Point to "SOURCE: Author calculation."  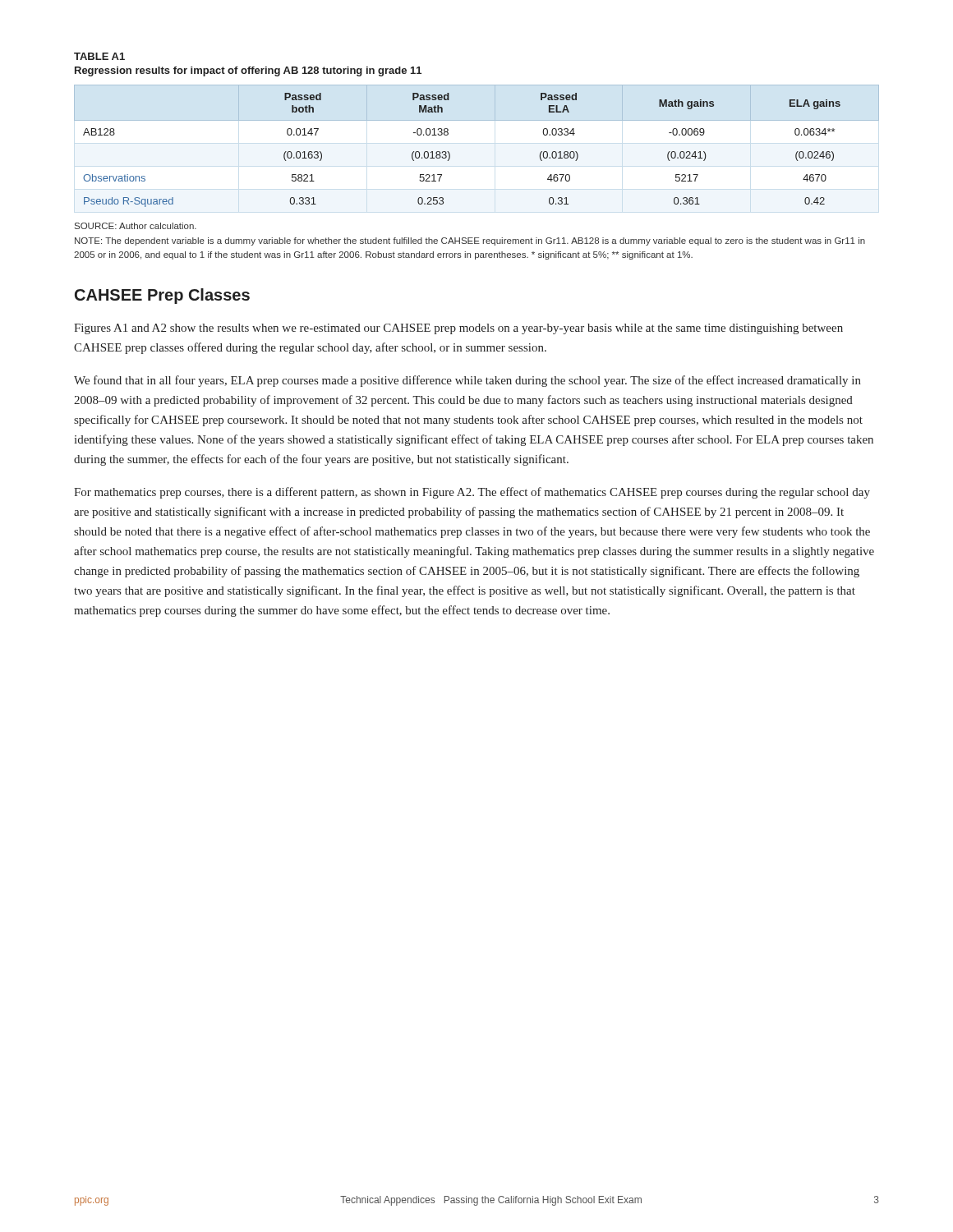135,226
